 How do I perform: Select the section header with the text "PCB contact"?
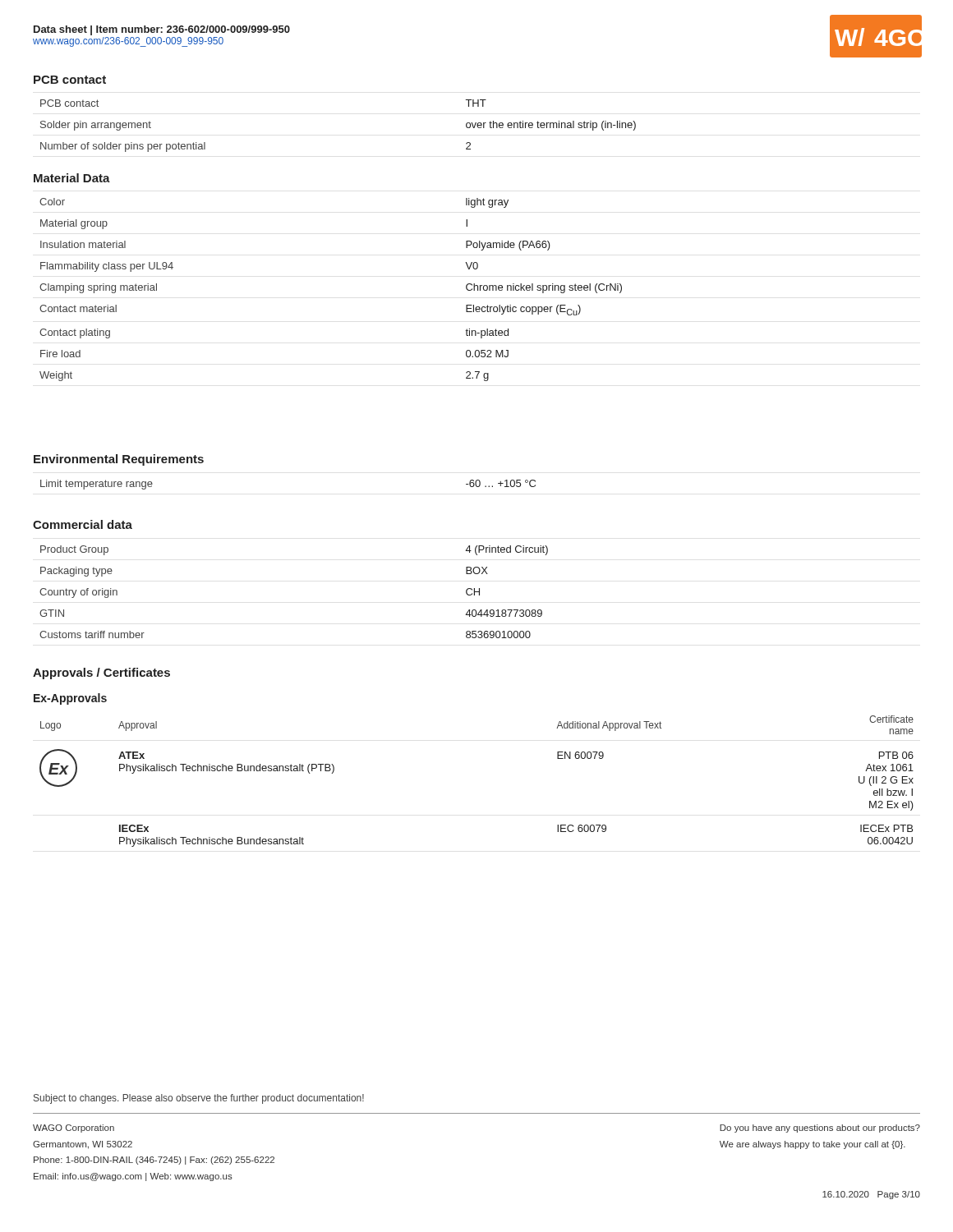(70, 79)
